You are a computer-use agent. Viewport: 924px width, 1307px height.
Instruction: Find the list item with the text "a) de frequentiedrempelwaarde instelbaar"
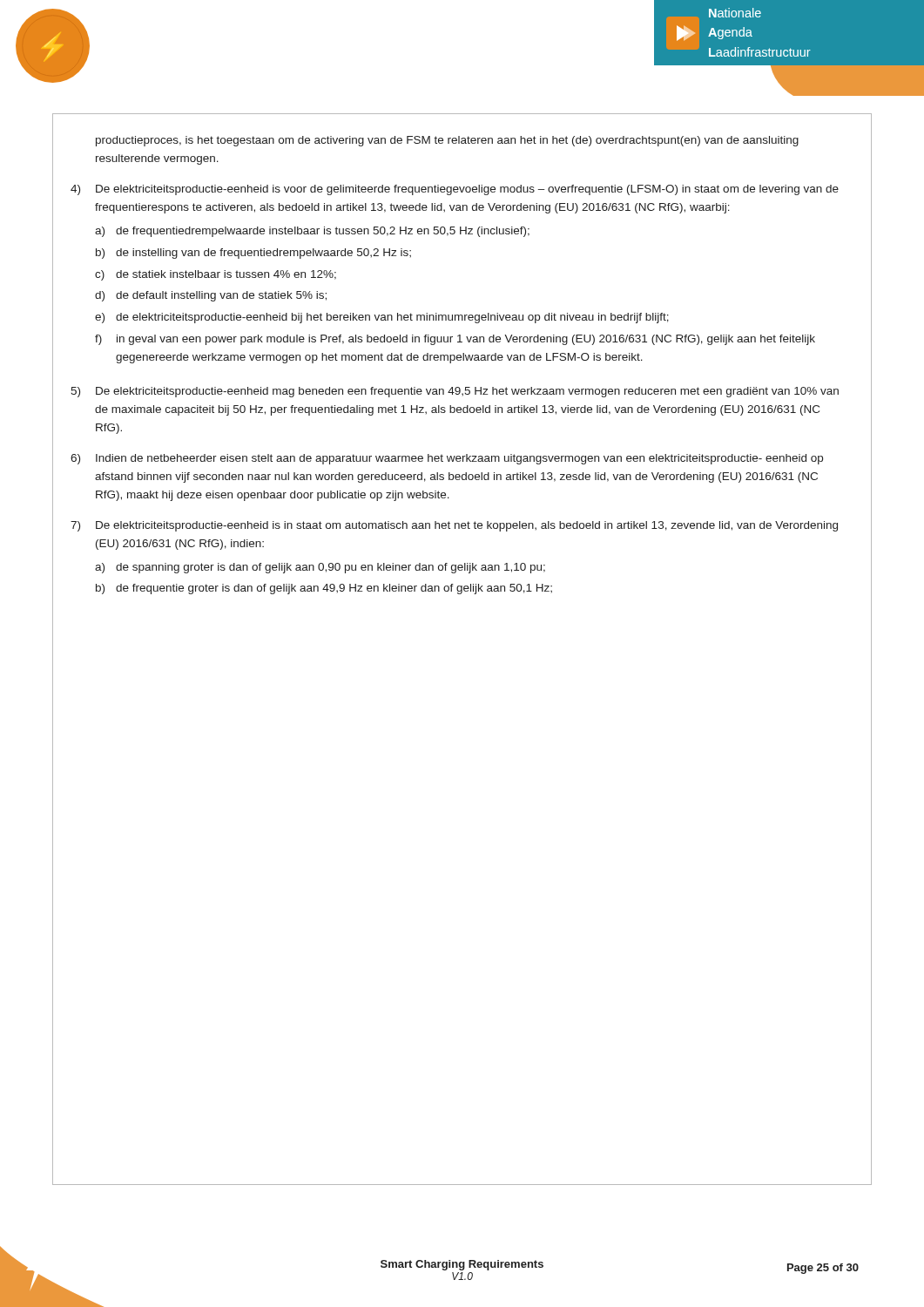tap(470, 231)
